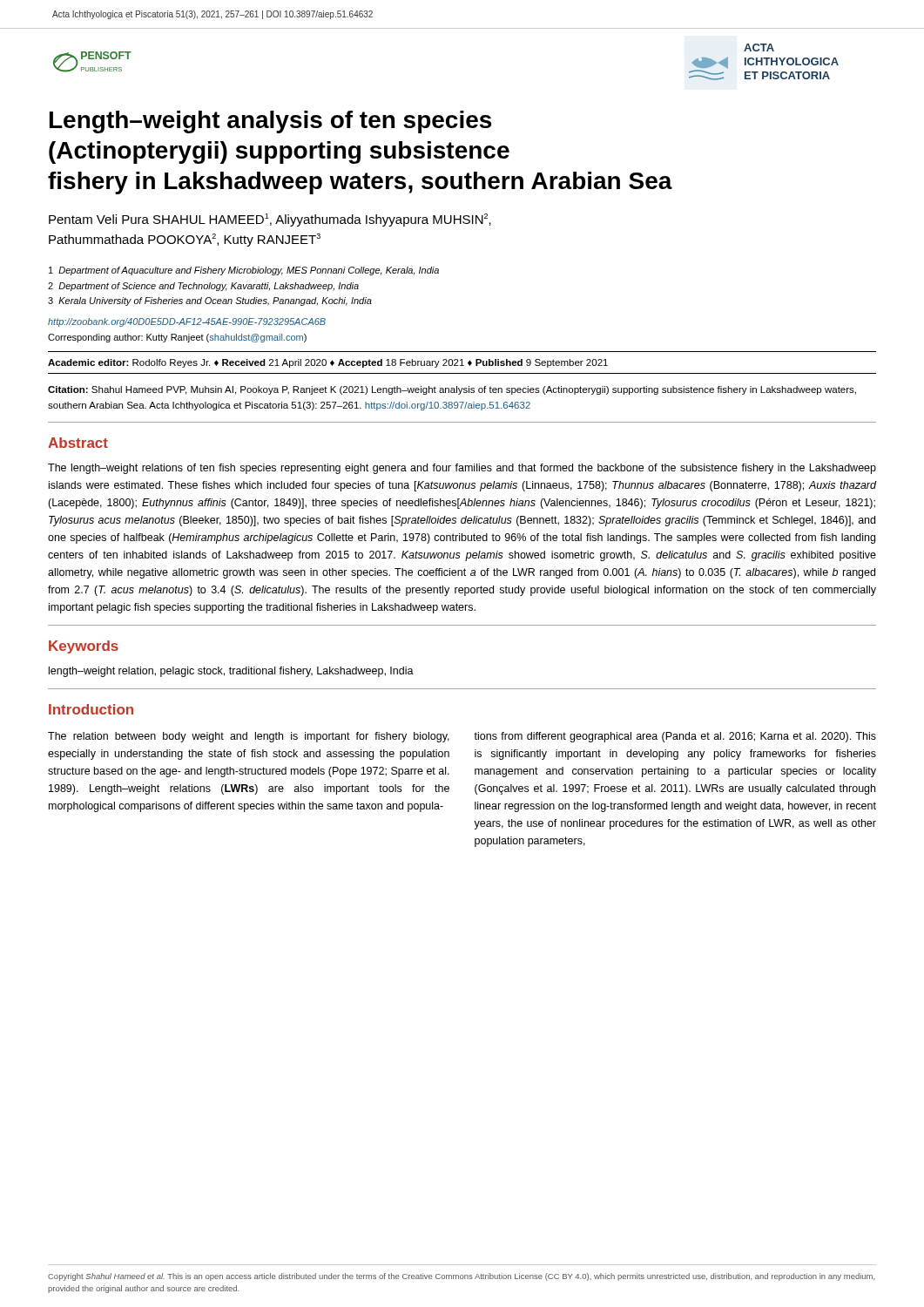
Task: Select the text starting "The length–weight relations of ten"
Action: (462, 538)
